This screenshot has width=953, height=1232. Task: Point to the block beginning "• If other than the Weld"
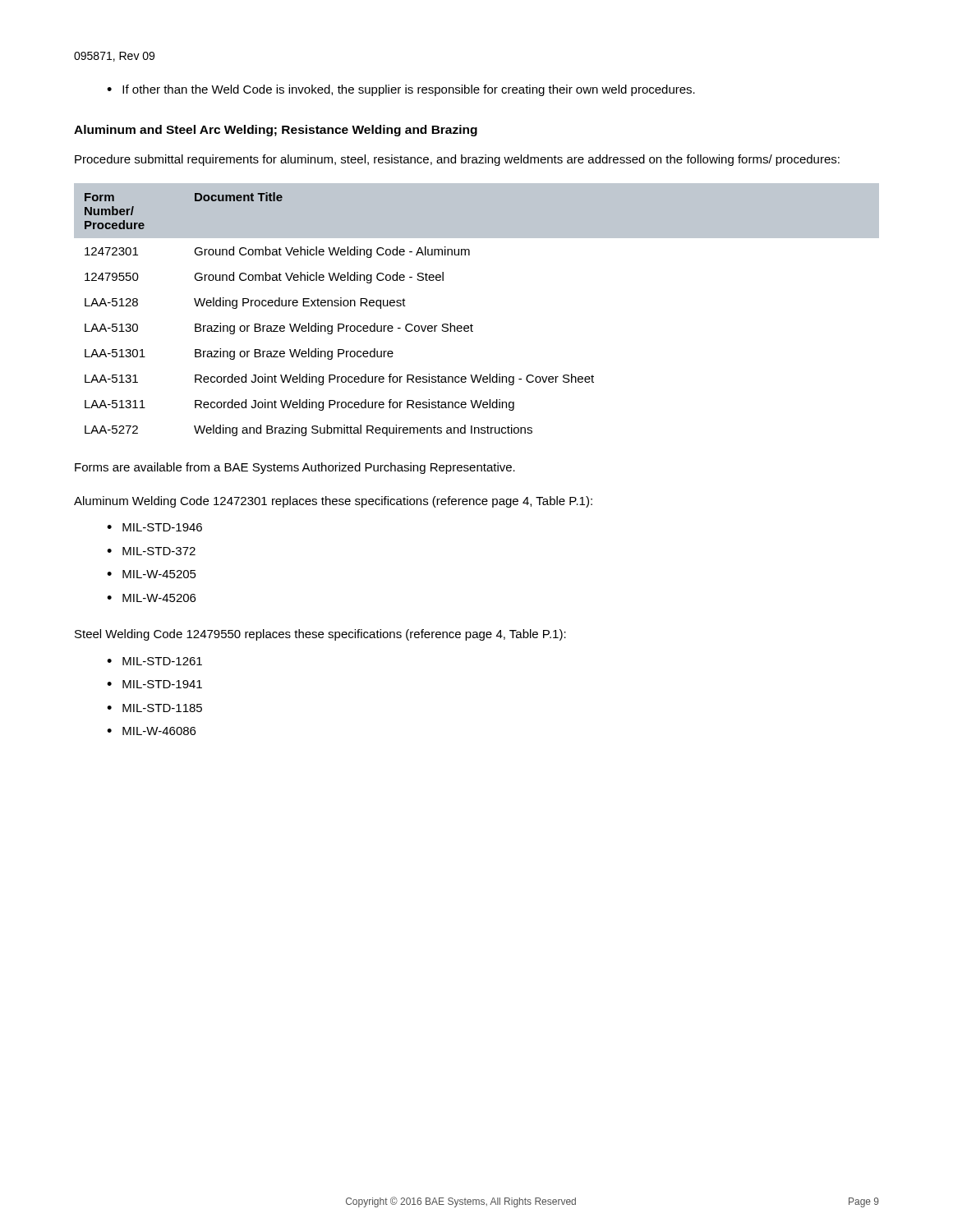401,90
